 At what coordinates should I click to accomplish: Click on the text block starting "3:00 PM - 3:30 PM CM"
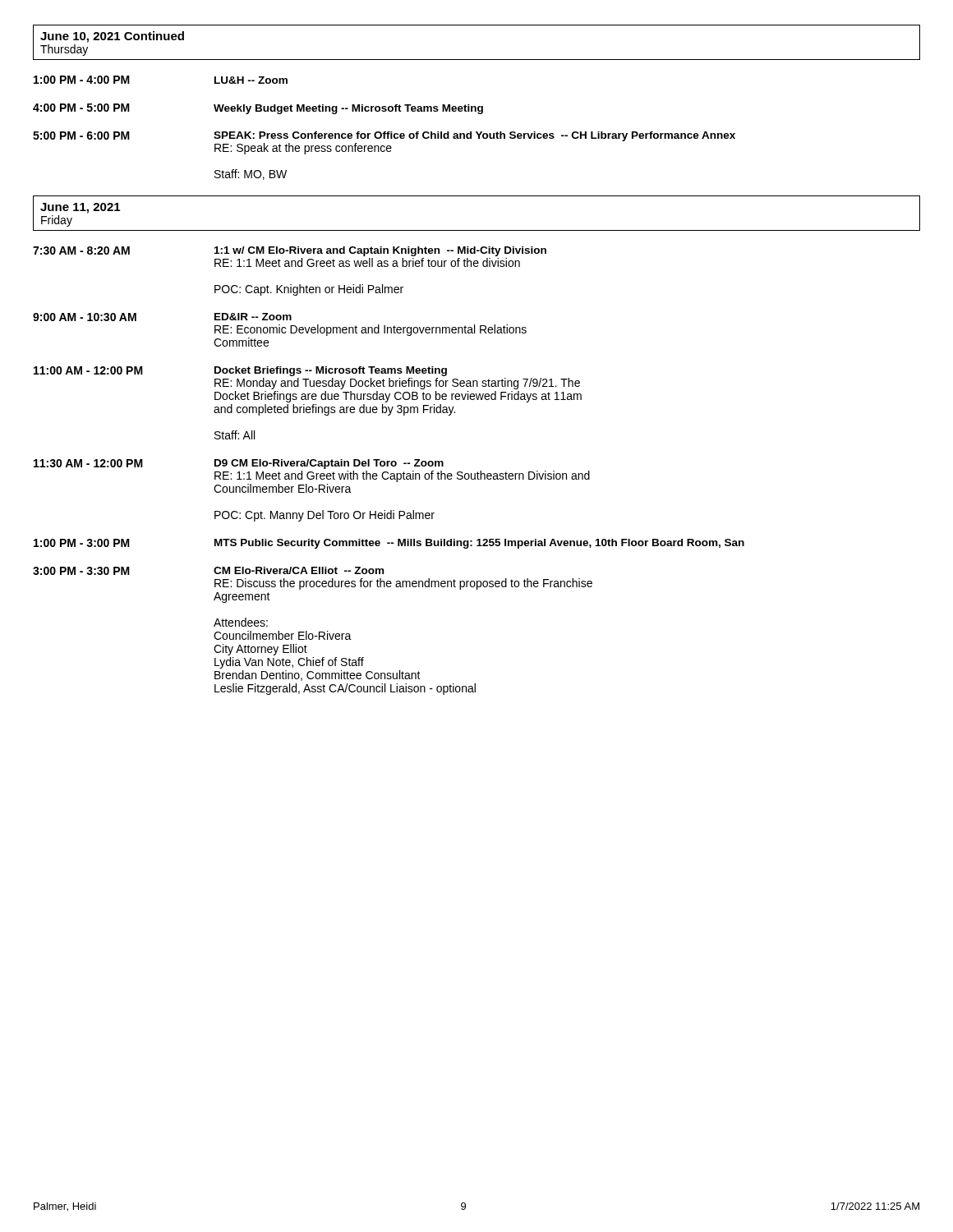(x=313, y=631)
